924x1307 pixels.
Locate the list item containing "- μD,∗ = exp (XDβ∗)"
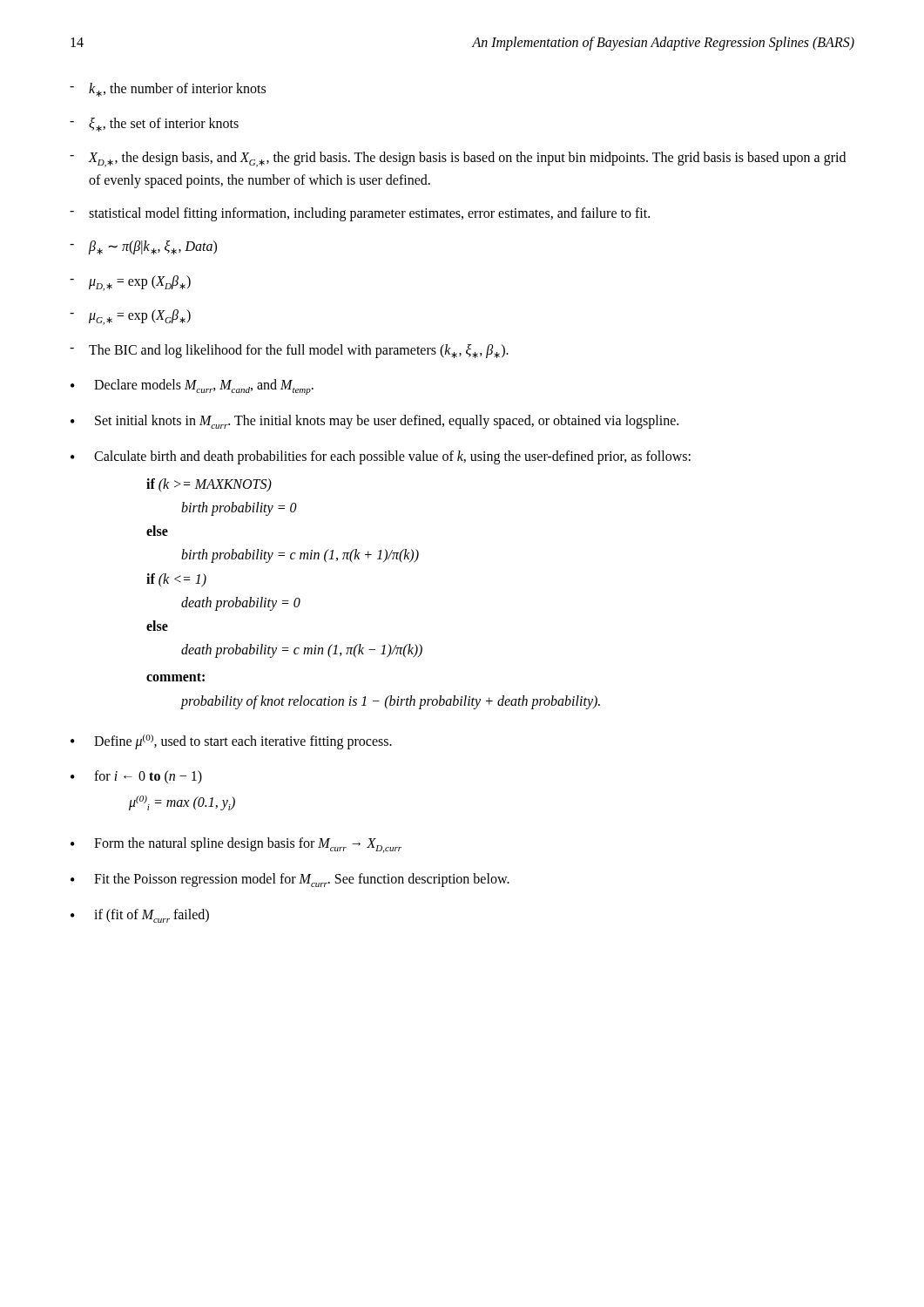130,283
